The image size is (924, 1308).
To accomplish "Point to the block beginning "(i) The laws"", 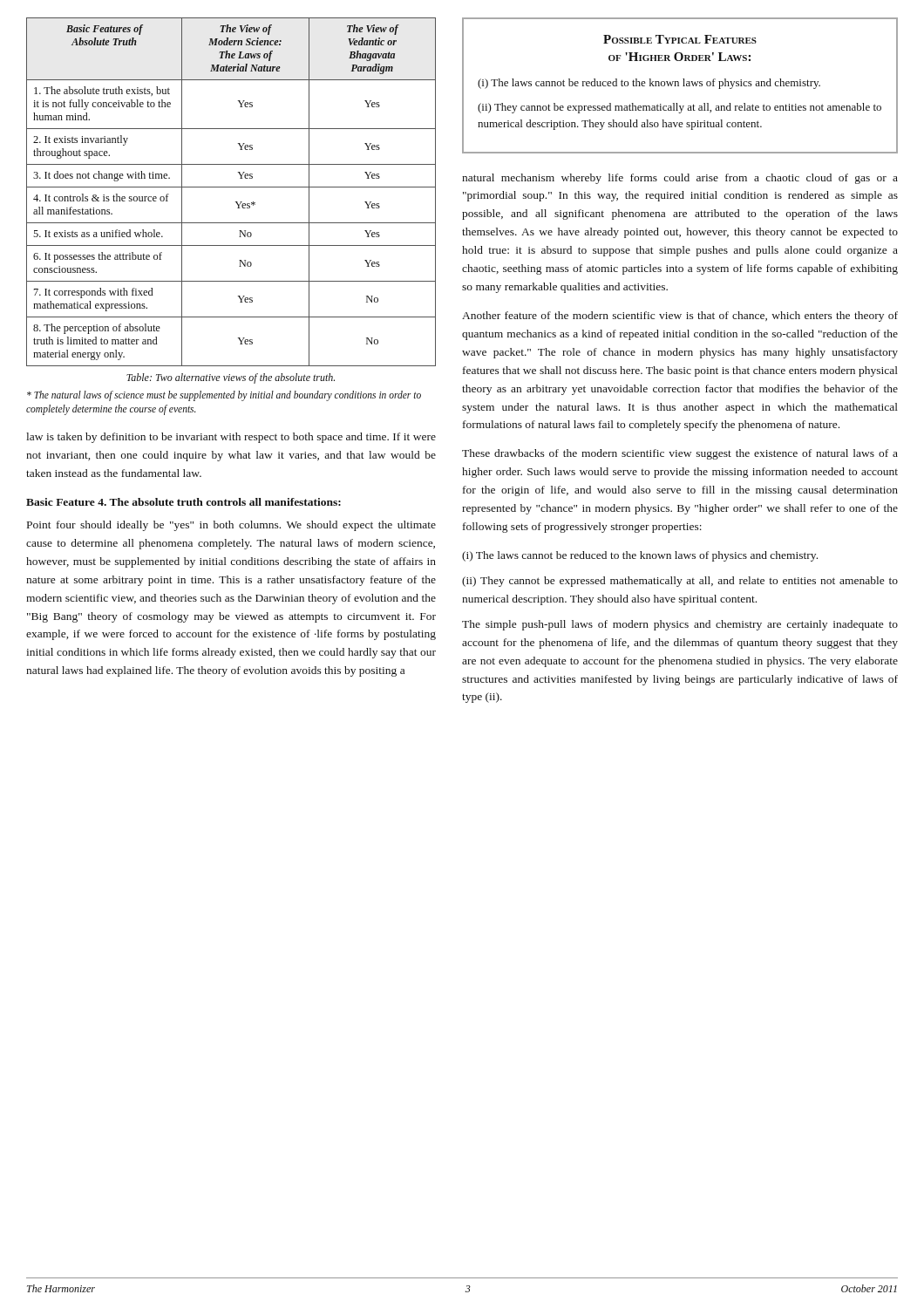I will tap(640, 555).
